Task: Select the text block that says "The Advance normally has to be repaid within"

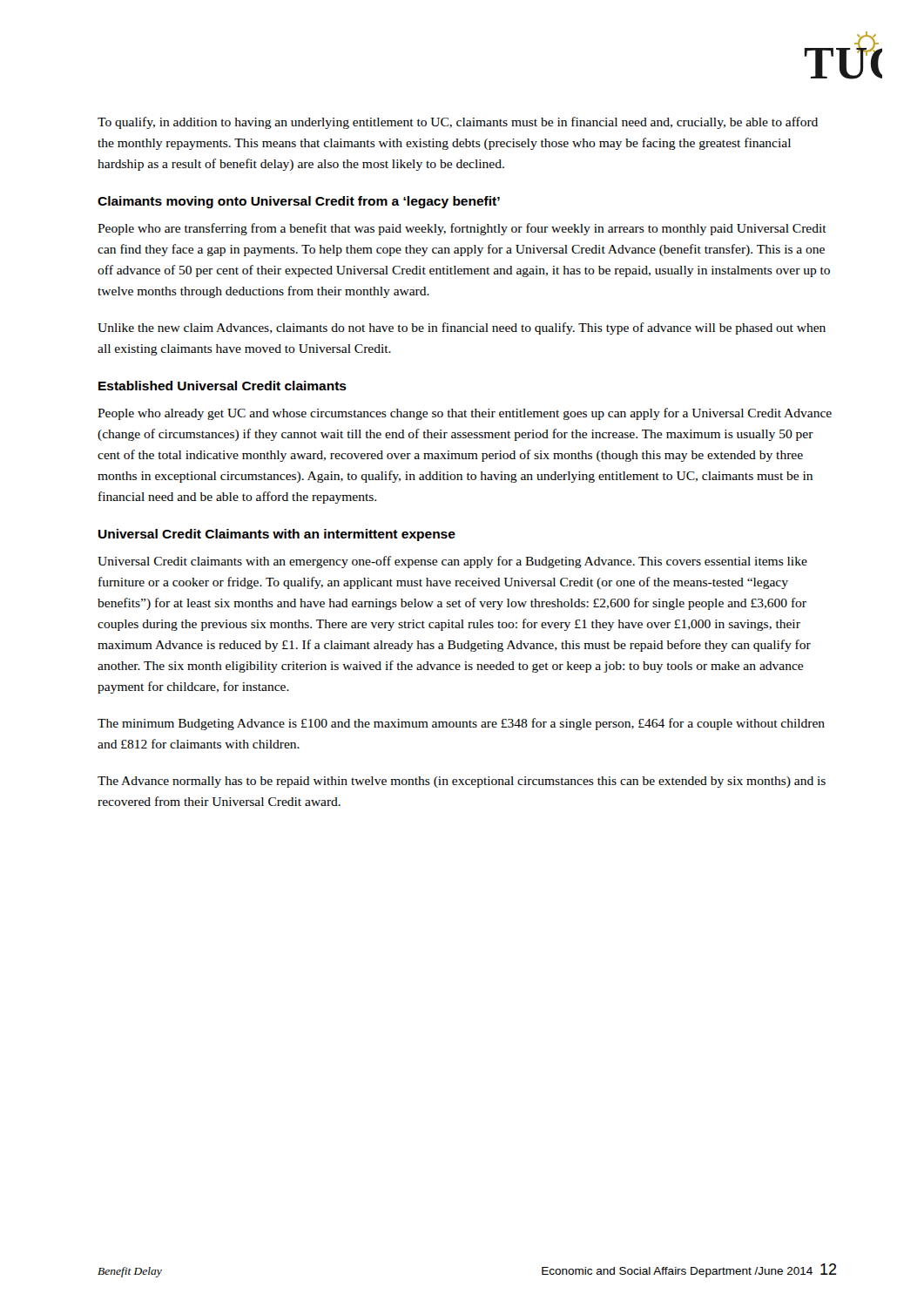Action: pyautogui.click(x=462, y=791)
